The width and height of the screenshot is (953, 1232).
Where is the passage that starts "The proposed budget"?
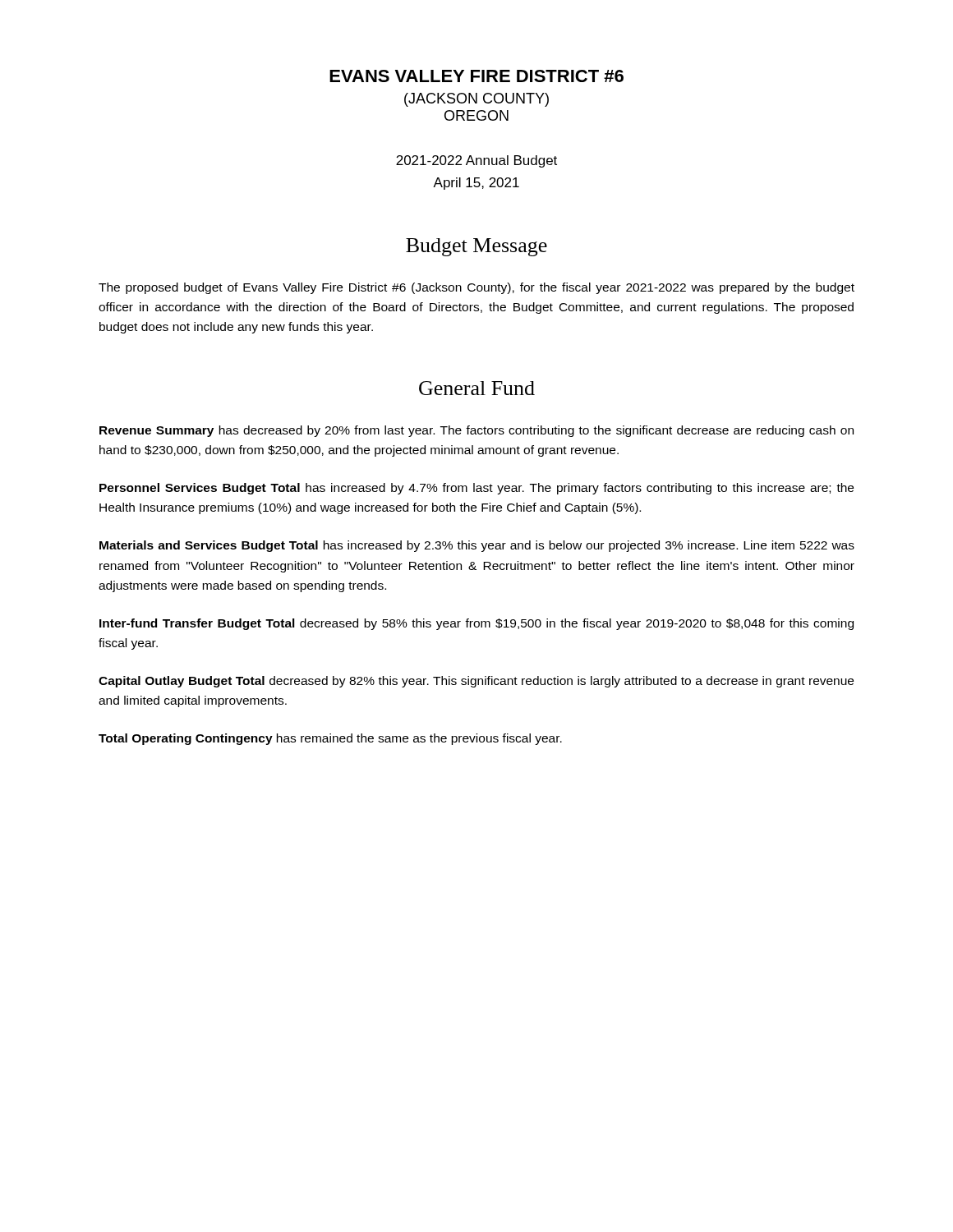click(476, 308)
